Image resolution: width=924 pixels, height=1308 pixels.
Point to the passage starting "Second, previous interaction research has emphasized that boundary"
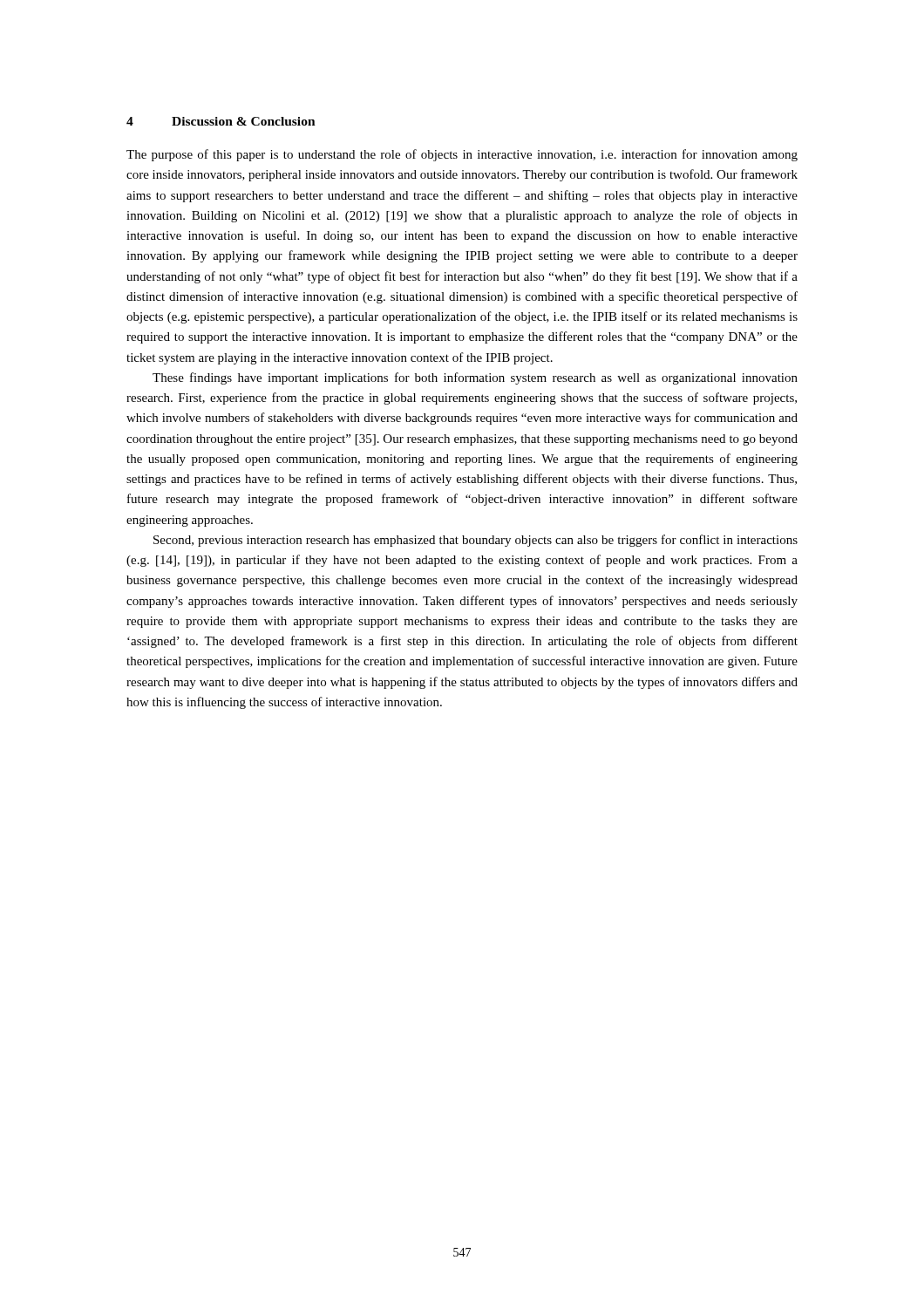(462, 621)
